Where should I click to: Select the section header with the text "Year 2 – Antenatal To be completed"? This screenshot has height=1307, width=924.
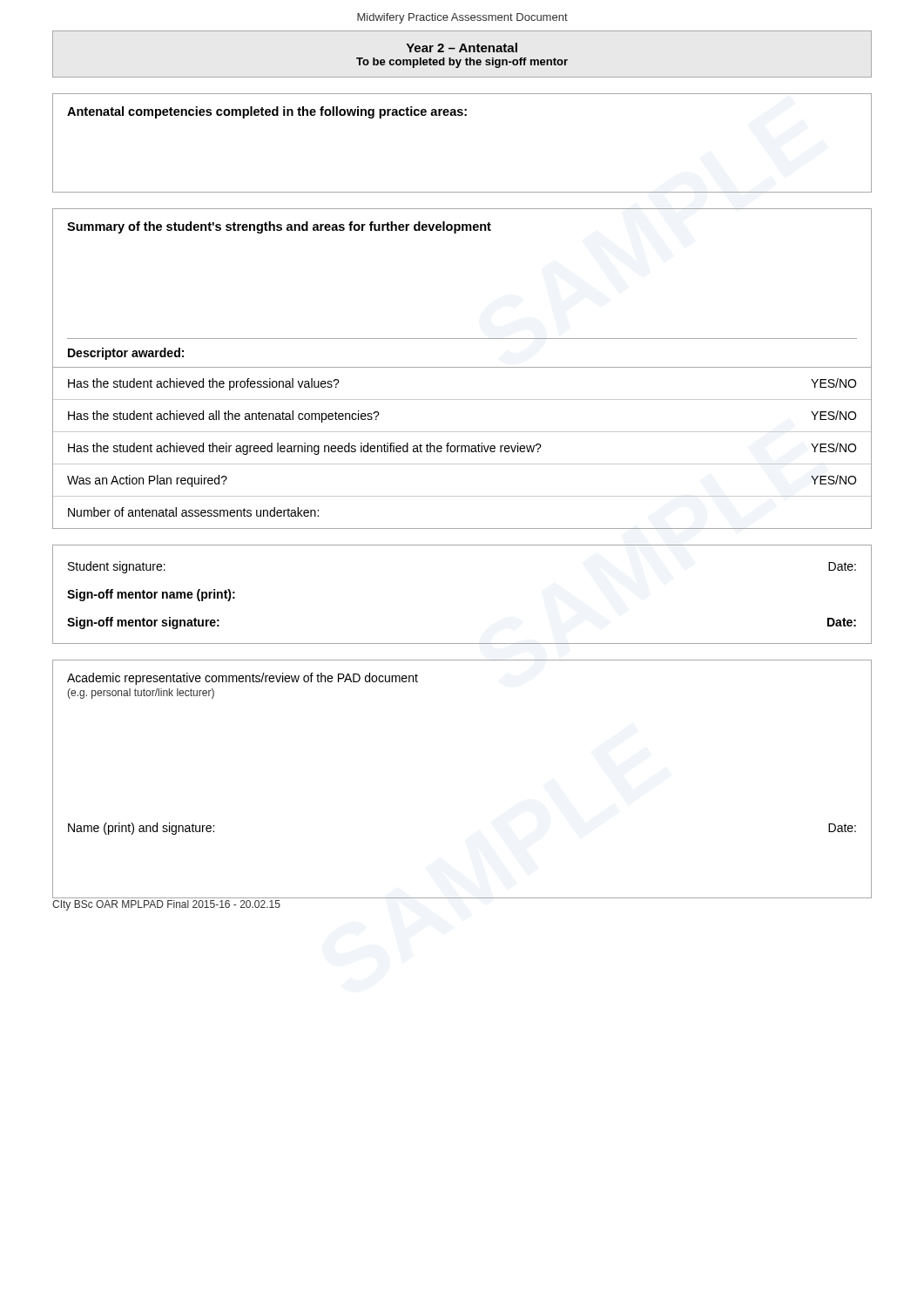pos(462,54)
